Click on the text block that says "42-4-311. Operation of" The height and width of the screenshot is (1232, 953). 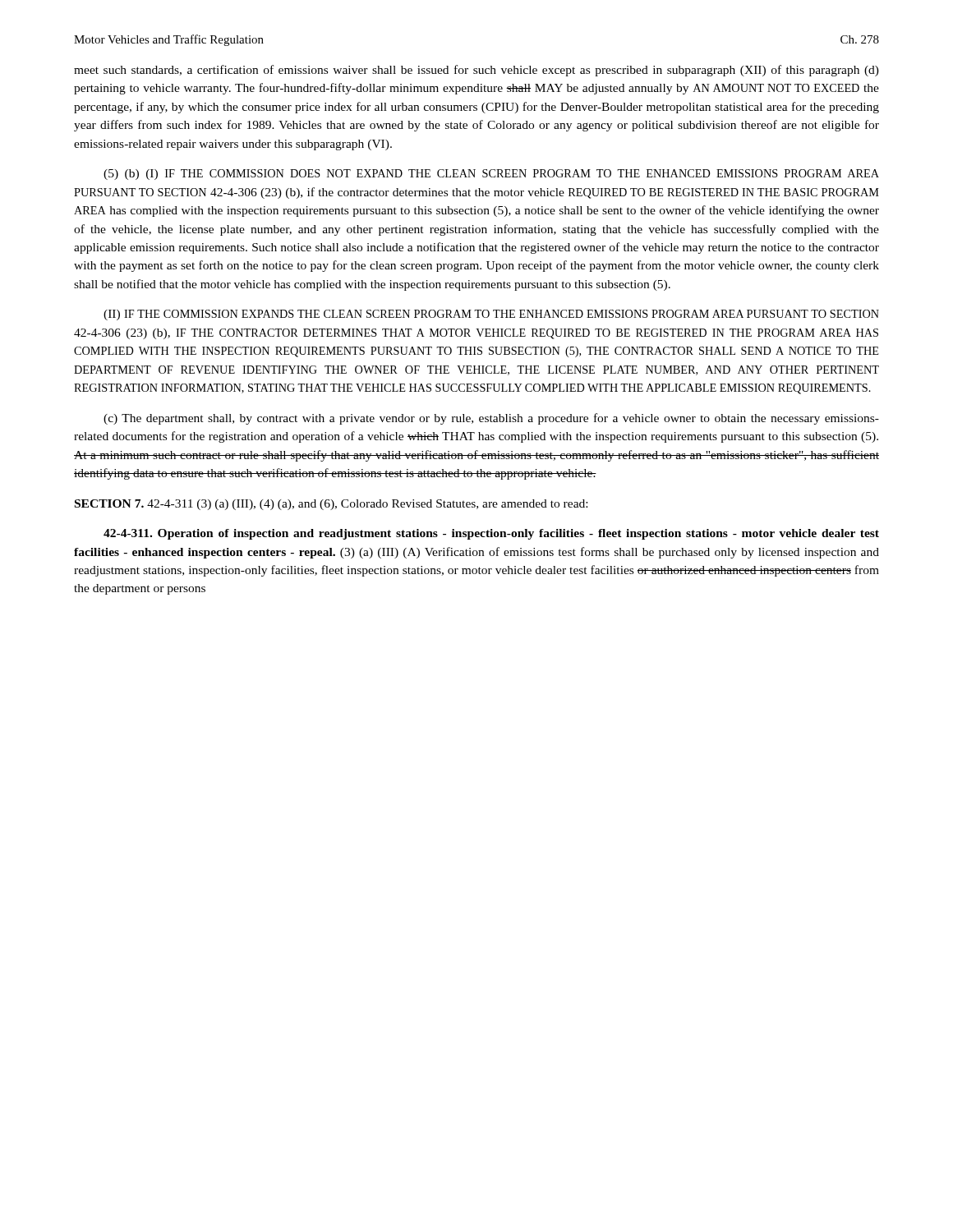point(476,560)
